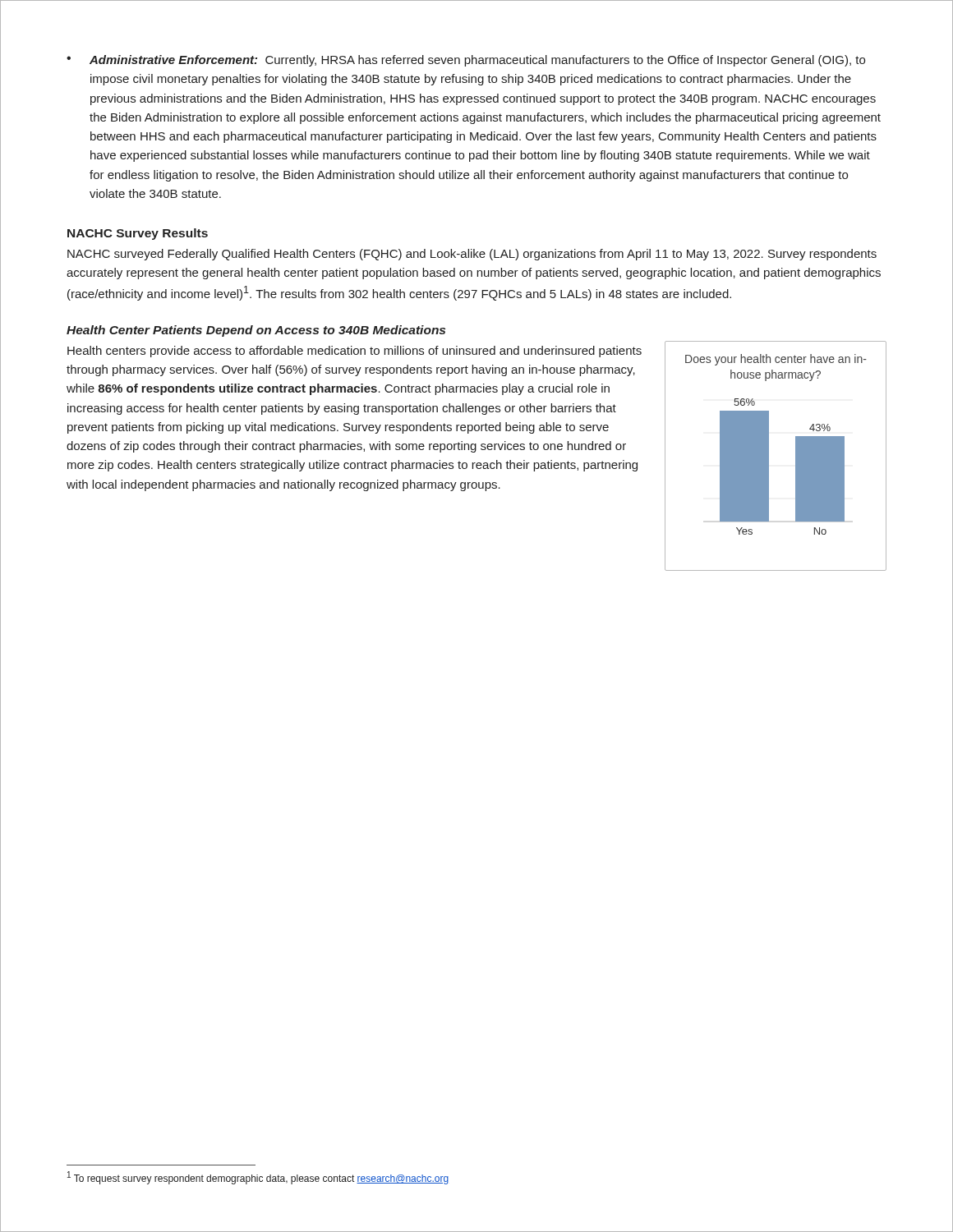Find the list item containing "• Administrative Enforcement: Currently, HRSA"
The image size is (953, 1232).
(x=476, y=127)
